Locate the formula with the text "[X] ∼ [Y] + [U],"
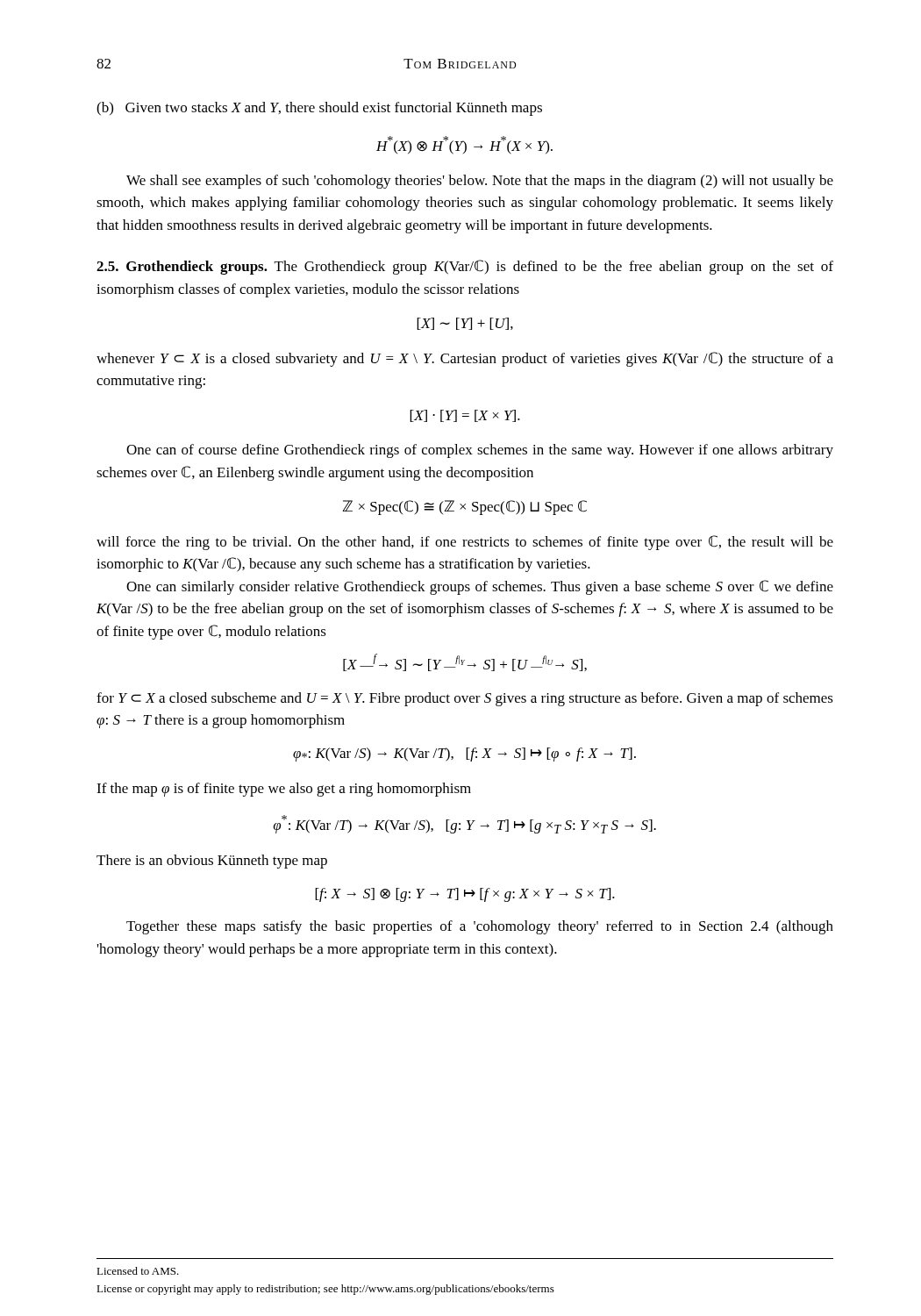The height and width of the screenshot is (1316, 921). (465, 323)
